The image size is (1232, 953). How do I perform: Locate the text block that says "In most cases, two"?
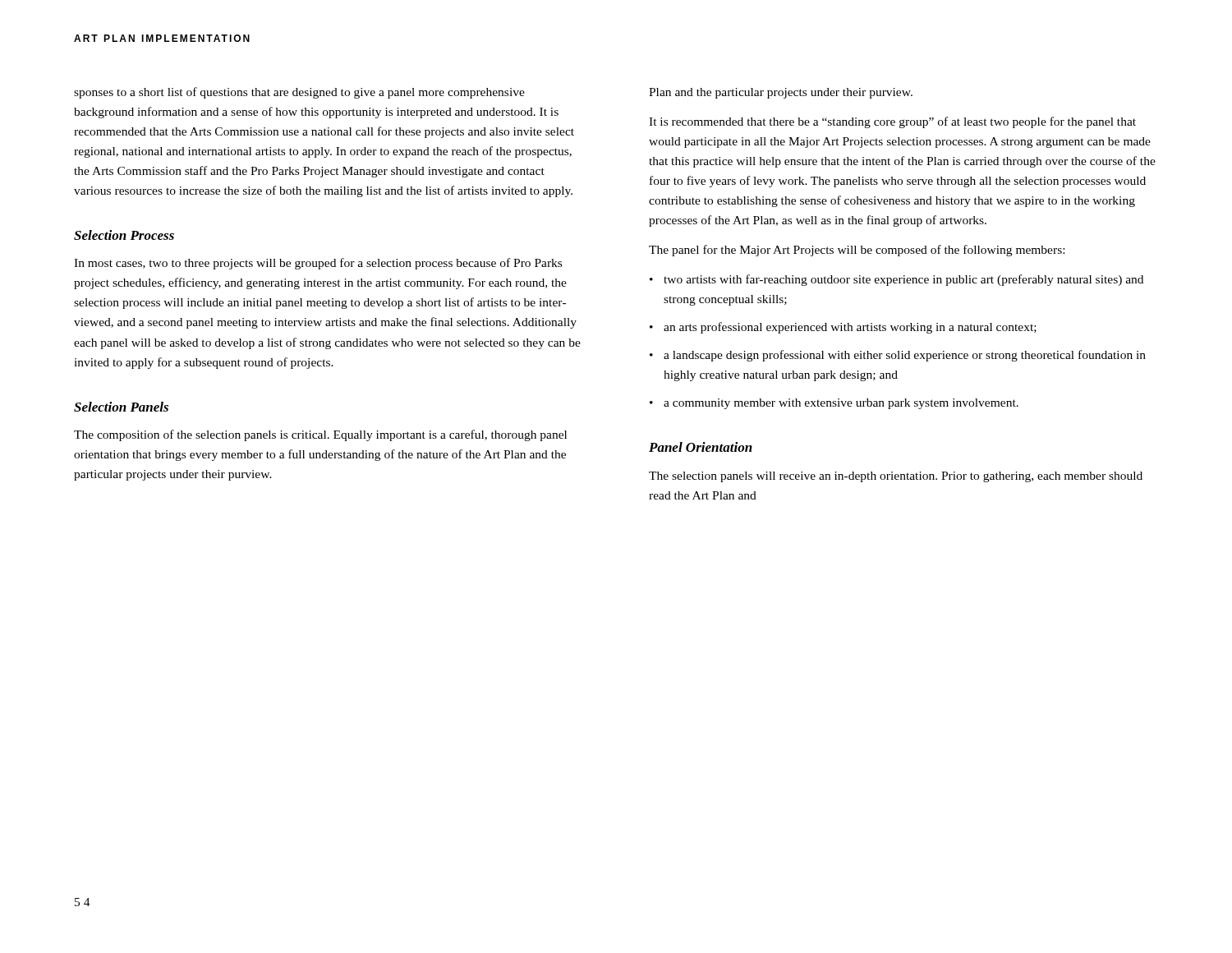327,312
